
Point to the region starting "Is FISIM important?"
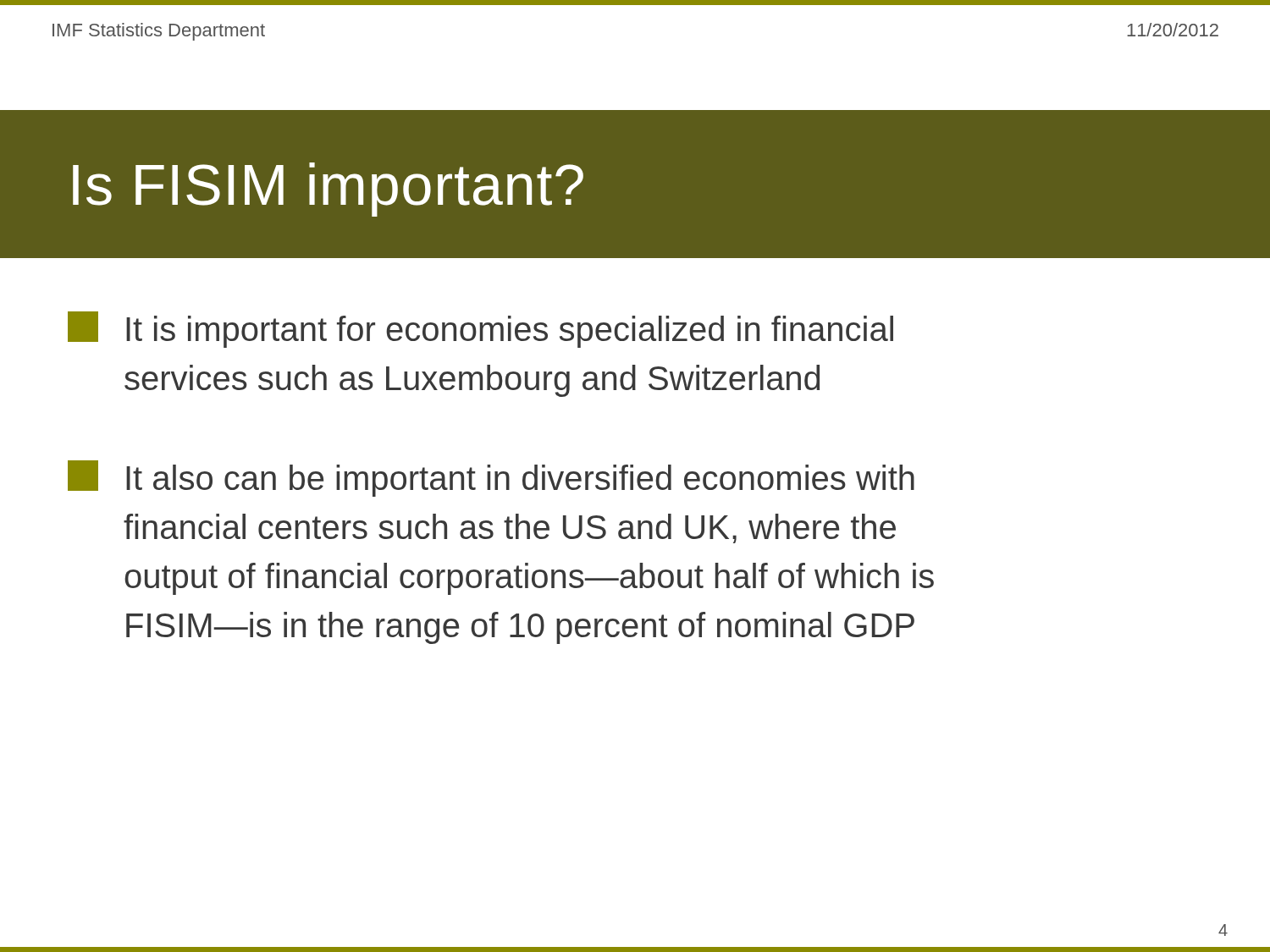(x=327, y=184)
